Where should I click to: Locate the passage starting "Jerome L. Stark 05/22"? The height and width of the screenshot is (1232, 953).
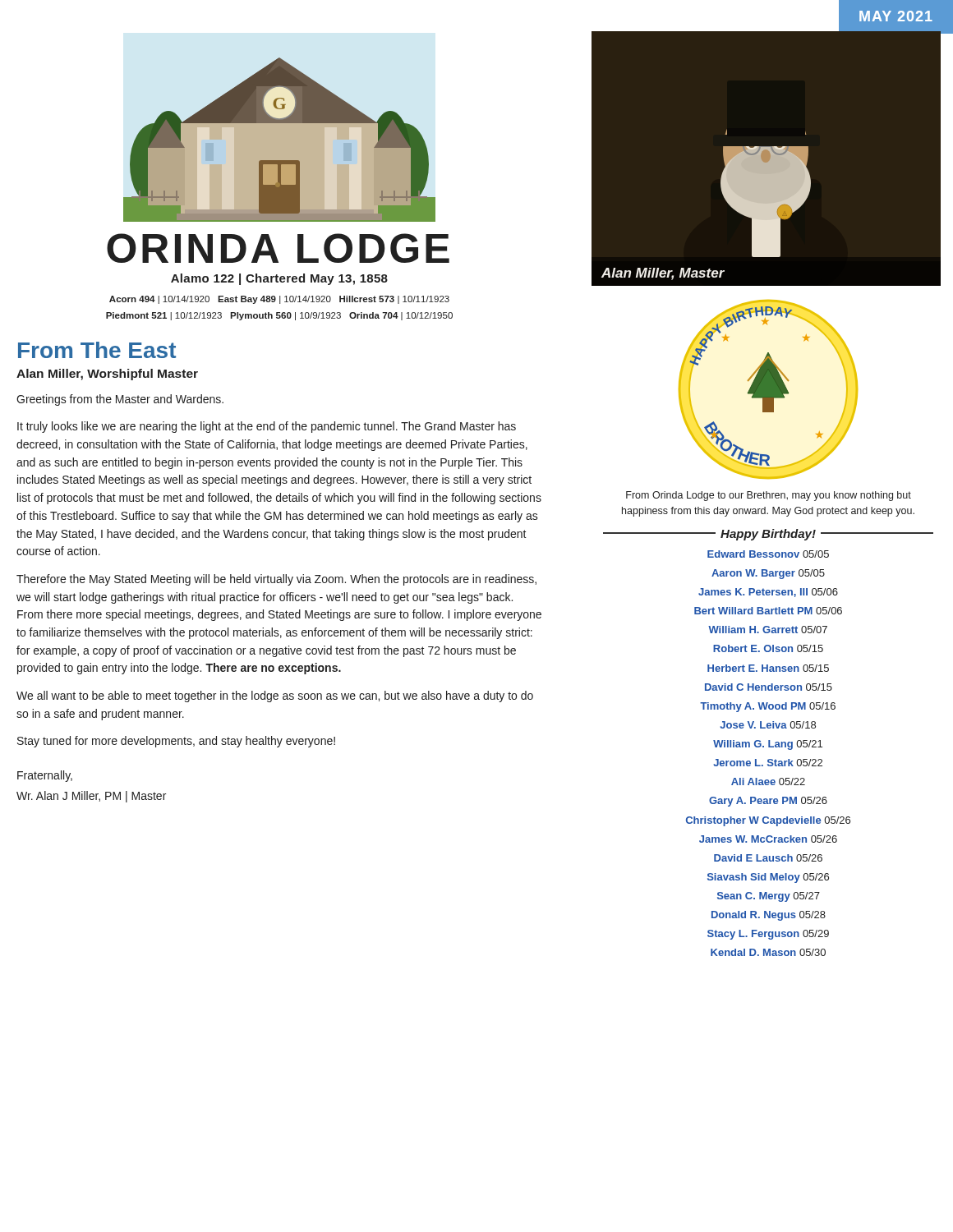click(768, 763)
